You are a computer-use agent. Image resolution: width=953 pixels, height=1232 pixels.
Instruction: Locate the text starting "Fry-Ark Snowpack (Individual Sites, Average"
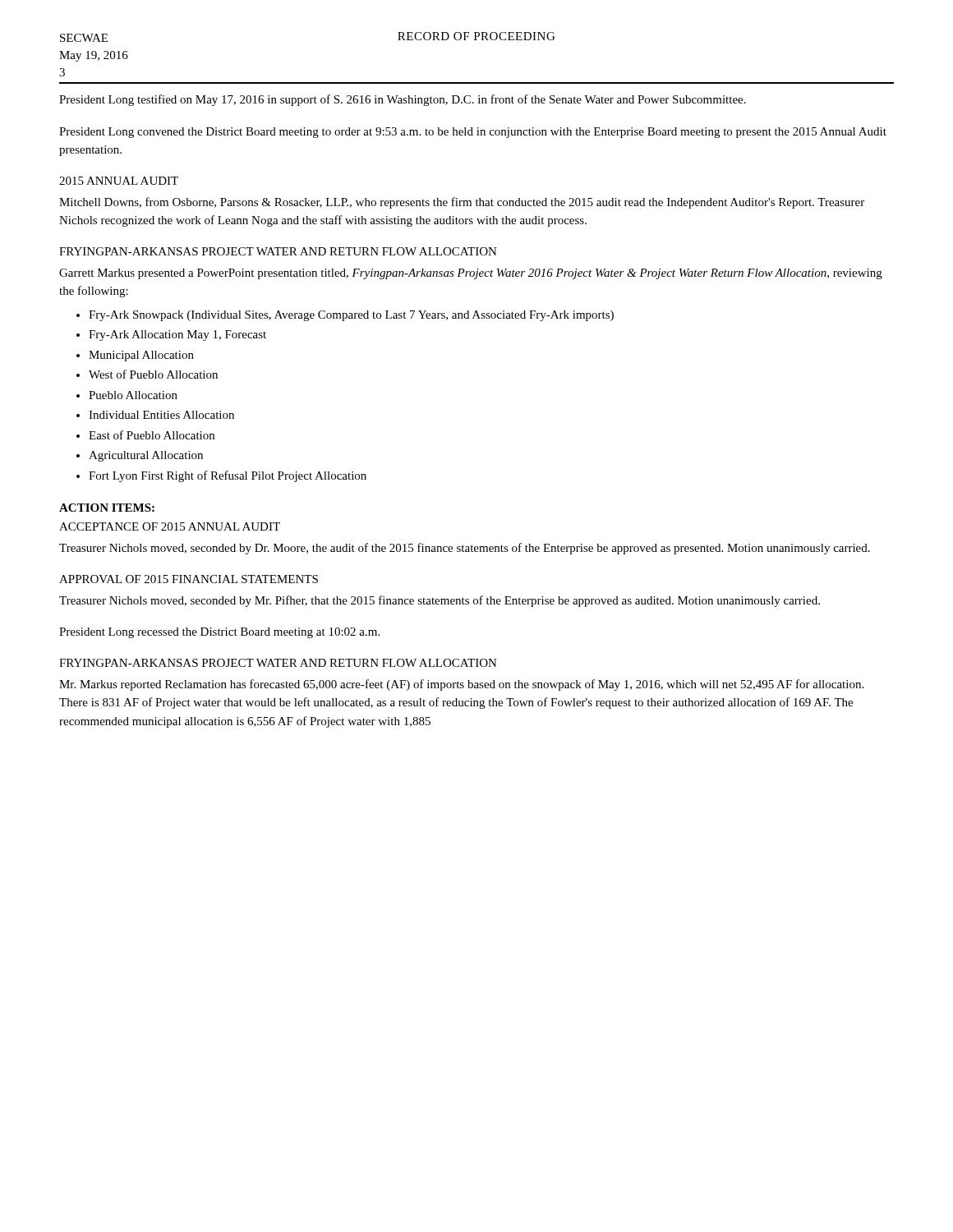pyautogui.click(x=351, y=314)
